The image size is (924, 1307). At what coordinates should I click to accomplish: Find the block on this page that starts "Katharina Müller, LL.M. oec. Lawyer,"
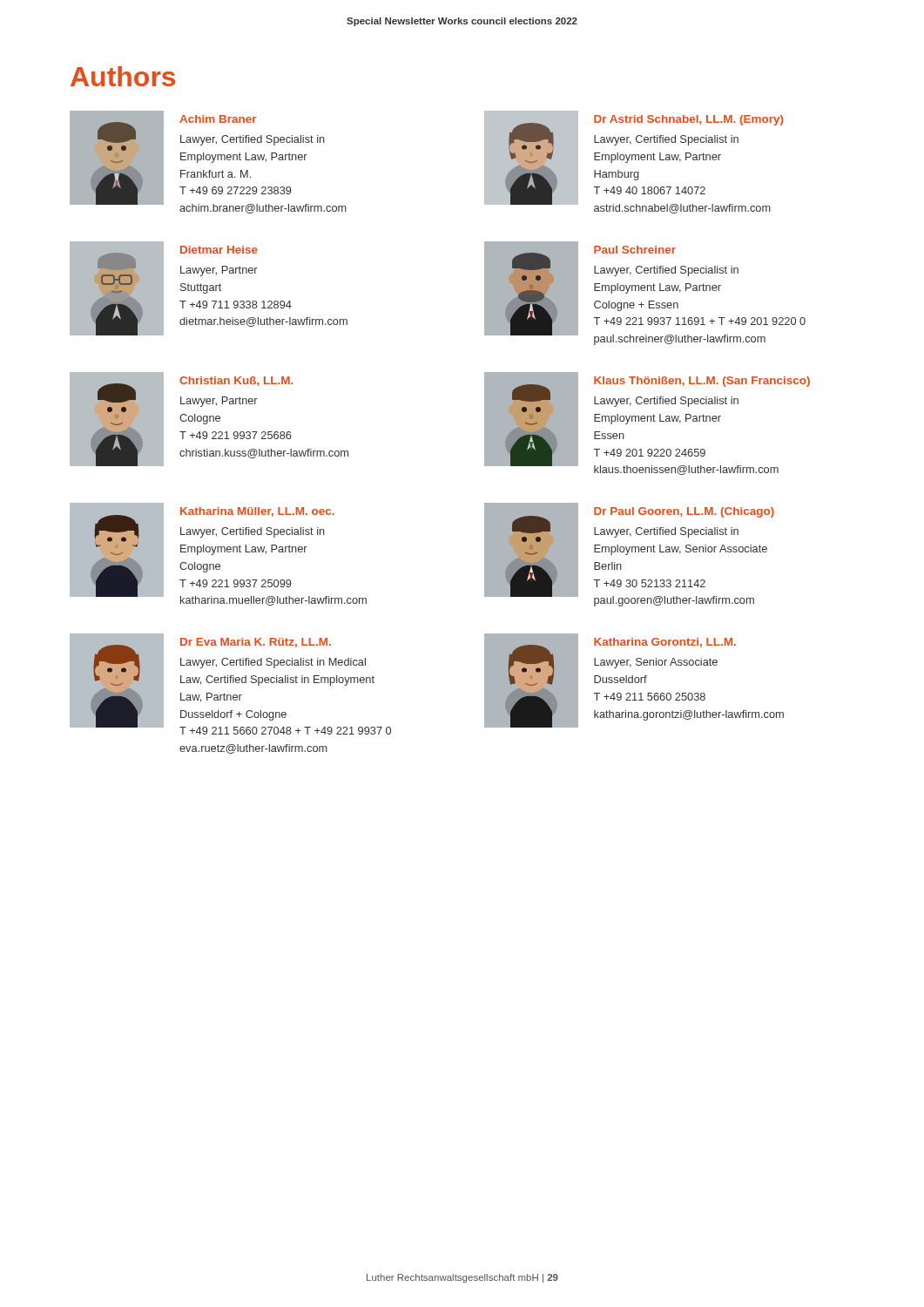coord(257,512)
